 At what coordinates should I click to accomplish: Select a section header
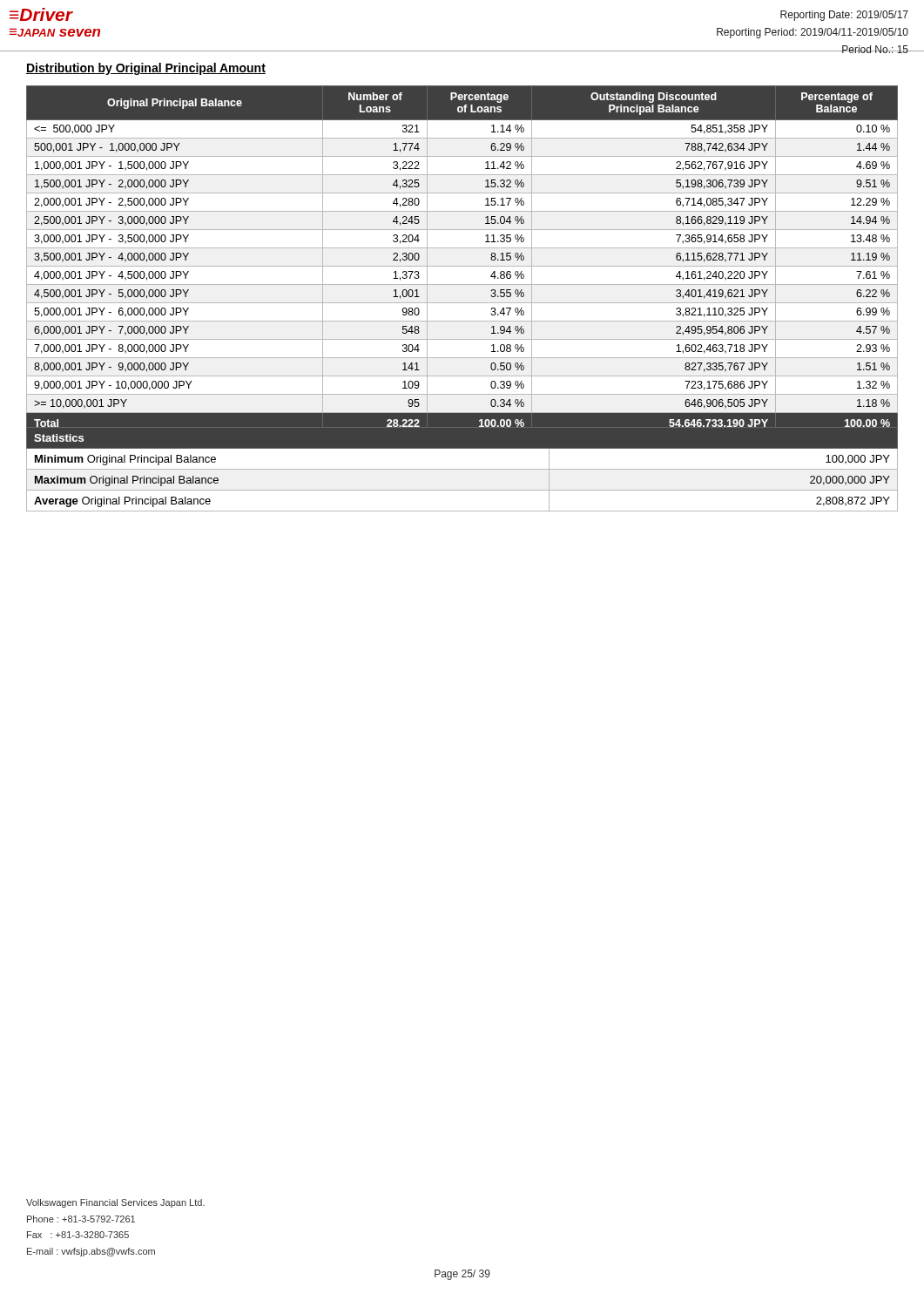(x=146, y=68)
